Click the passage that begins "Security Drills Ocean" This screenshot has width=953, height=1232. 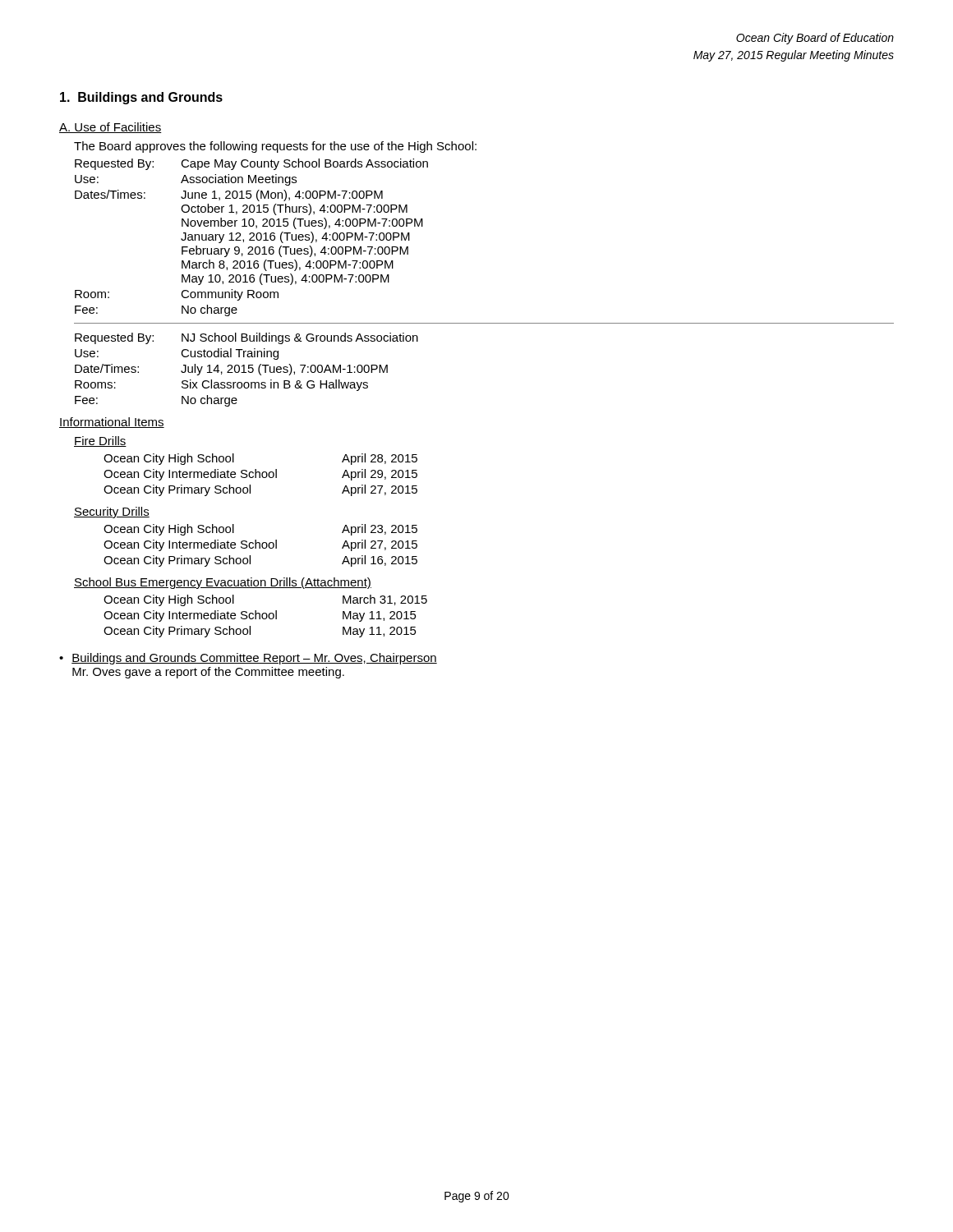[112, 513]
